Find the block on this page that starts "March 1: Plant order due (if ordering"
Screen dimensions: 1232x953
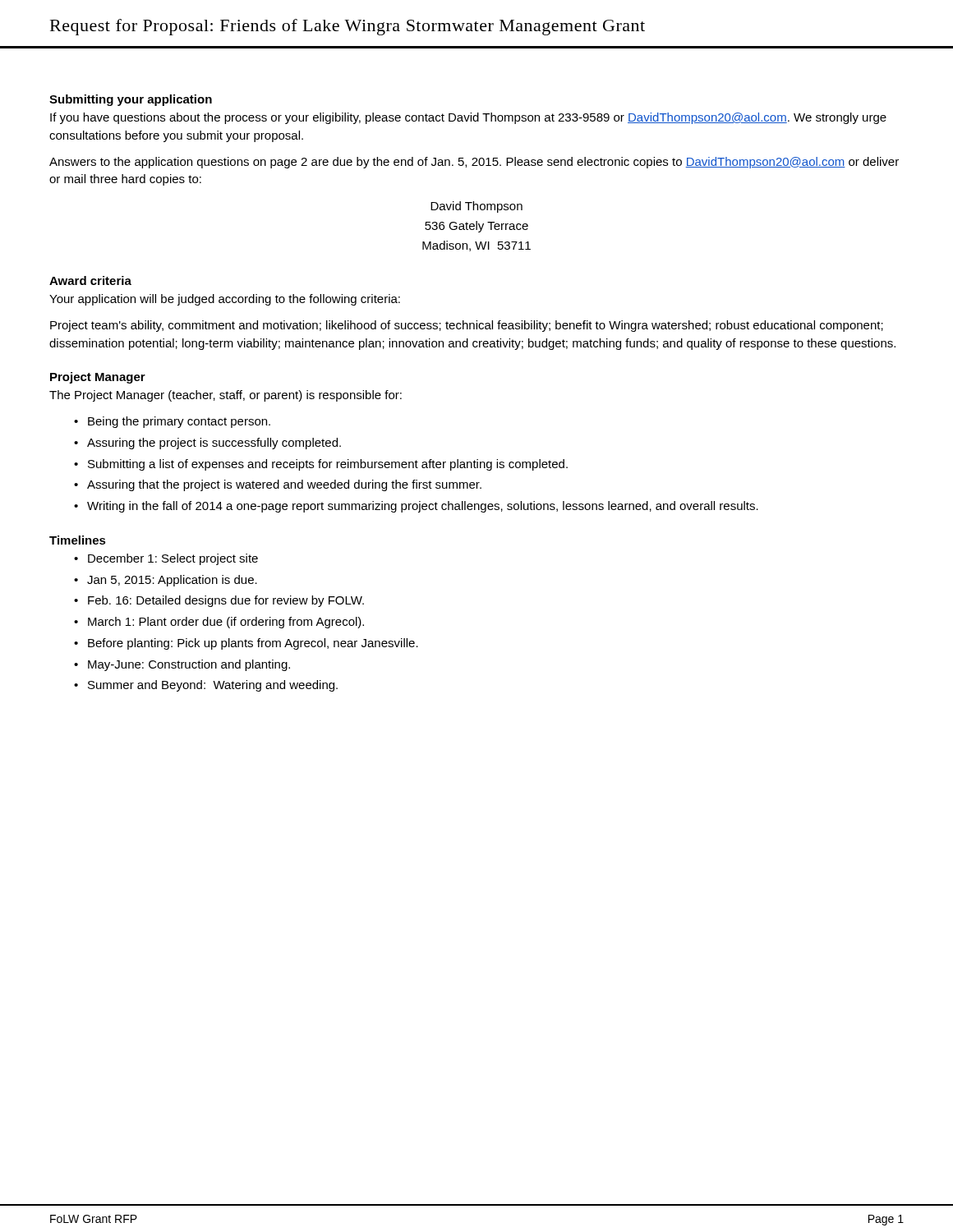(x=226, y=621)
